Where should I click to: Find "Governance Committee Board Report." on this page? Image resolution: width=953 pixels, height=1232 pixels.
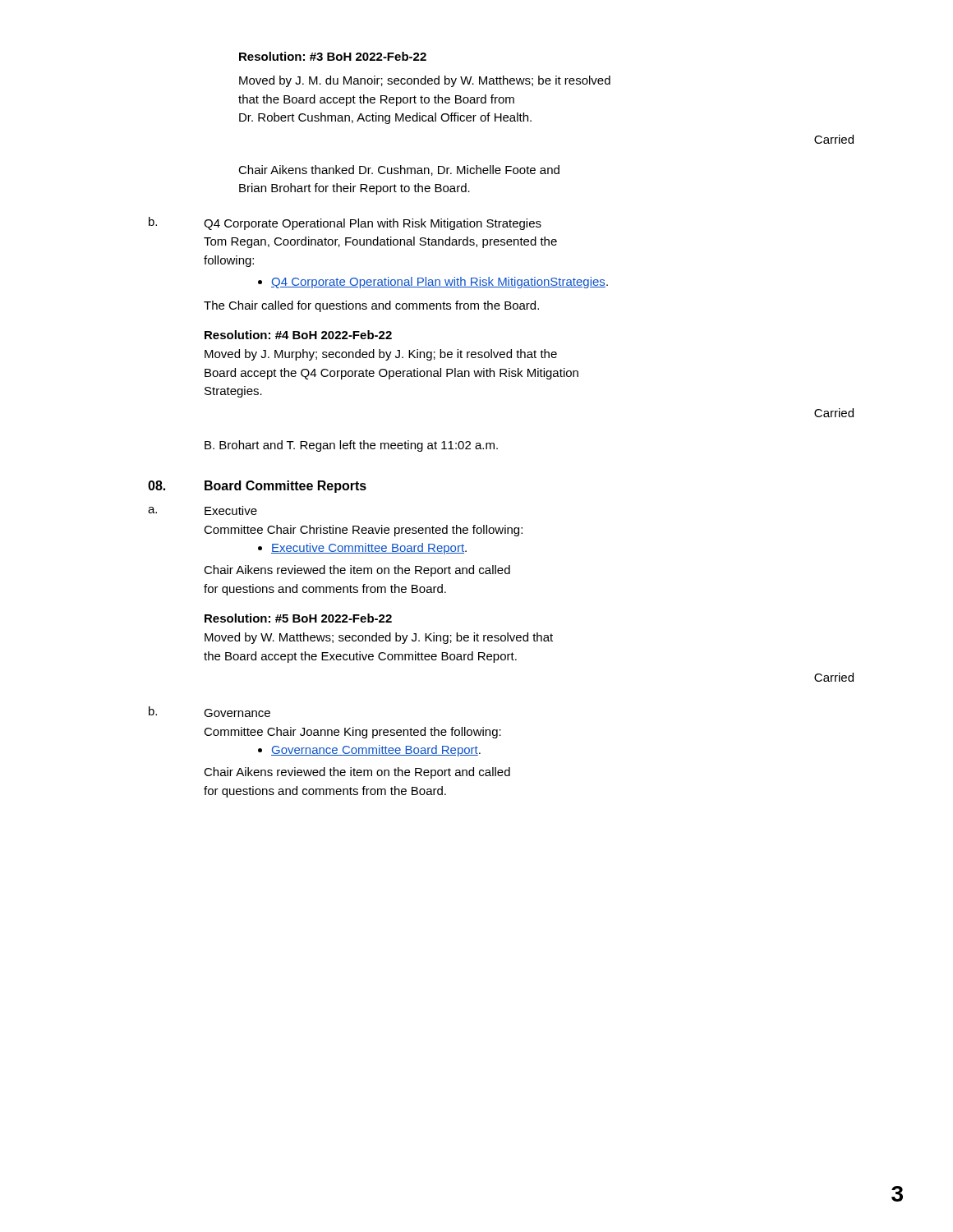tap(369, 751)
